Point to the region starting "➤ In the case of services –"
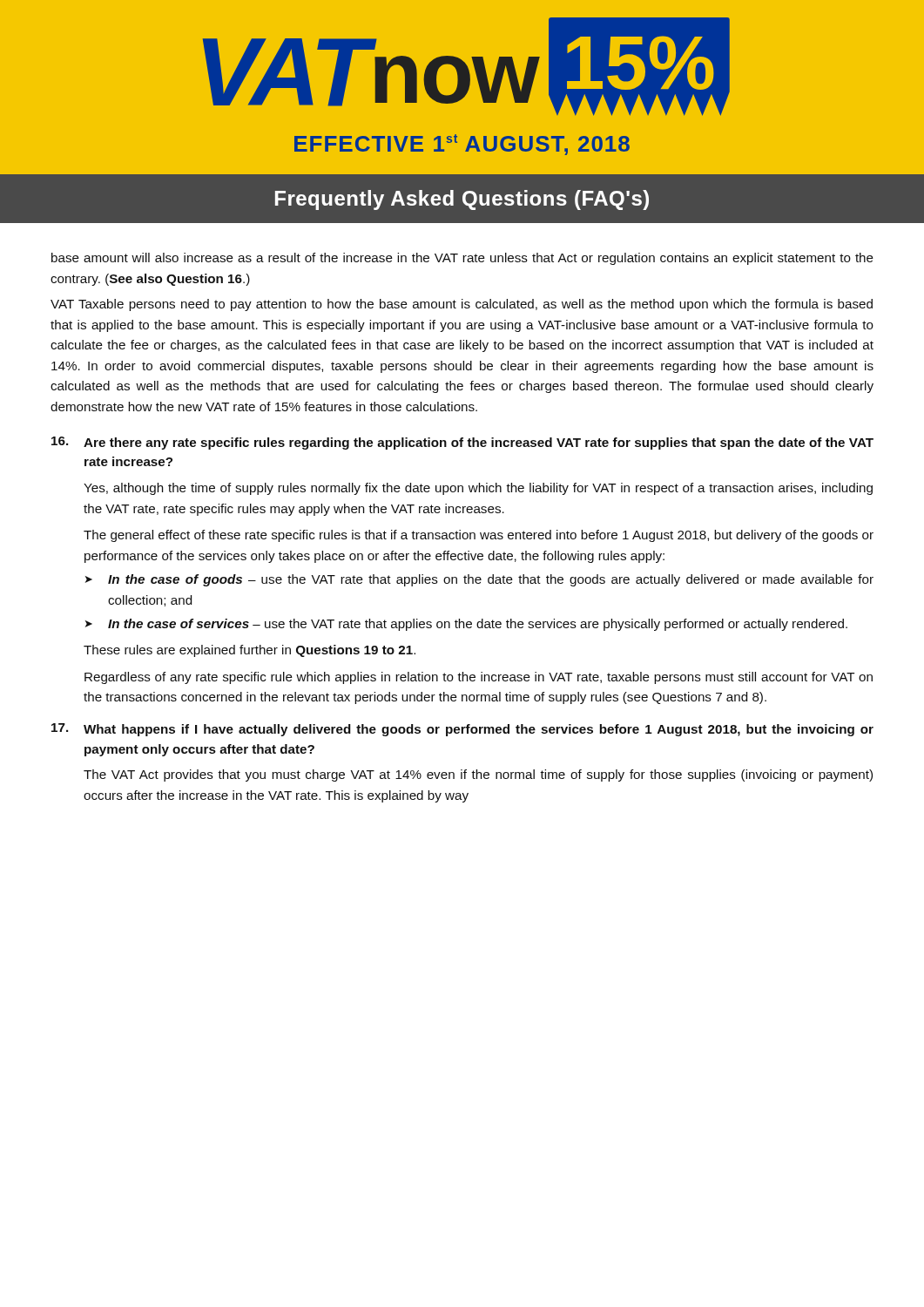924x1307 pixels. click(466, 624)
